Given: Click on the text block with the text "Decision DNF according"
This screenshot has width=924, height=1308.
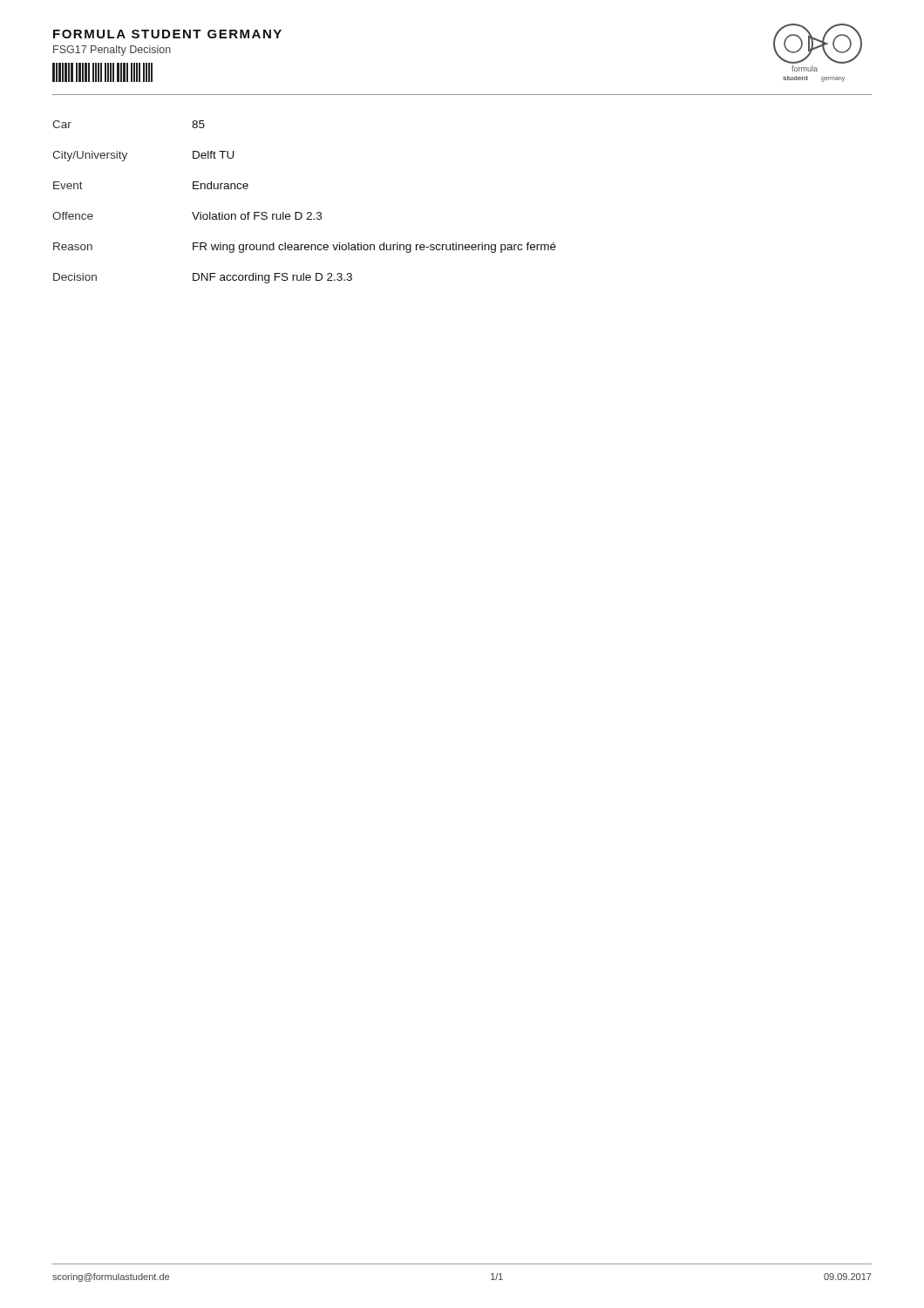Looking at the screenshot, I should (x=202, y=277).
